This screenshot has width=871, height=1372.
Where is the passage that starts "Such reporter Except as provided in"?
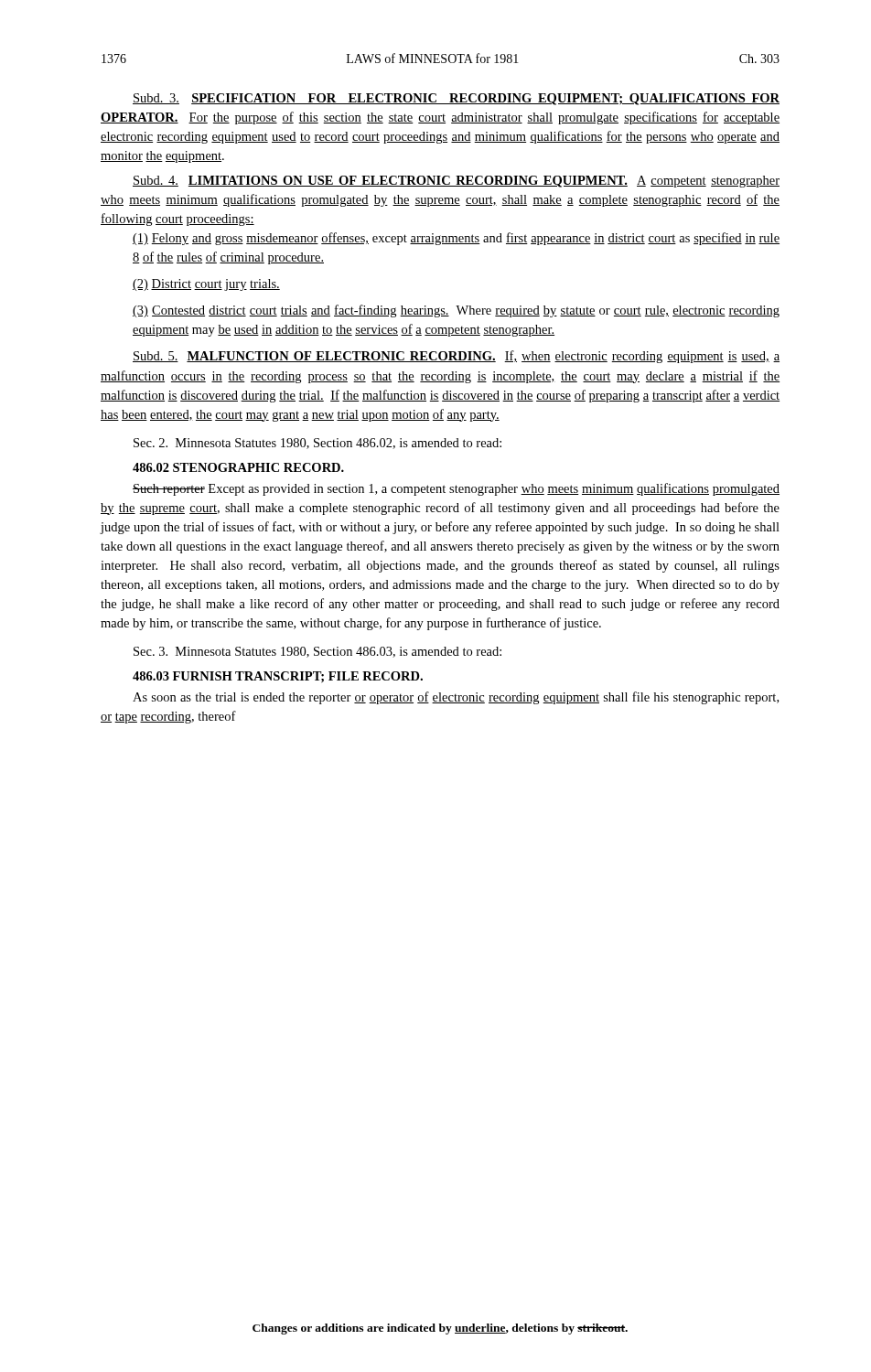440,556
